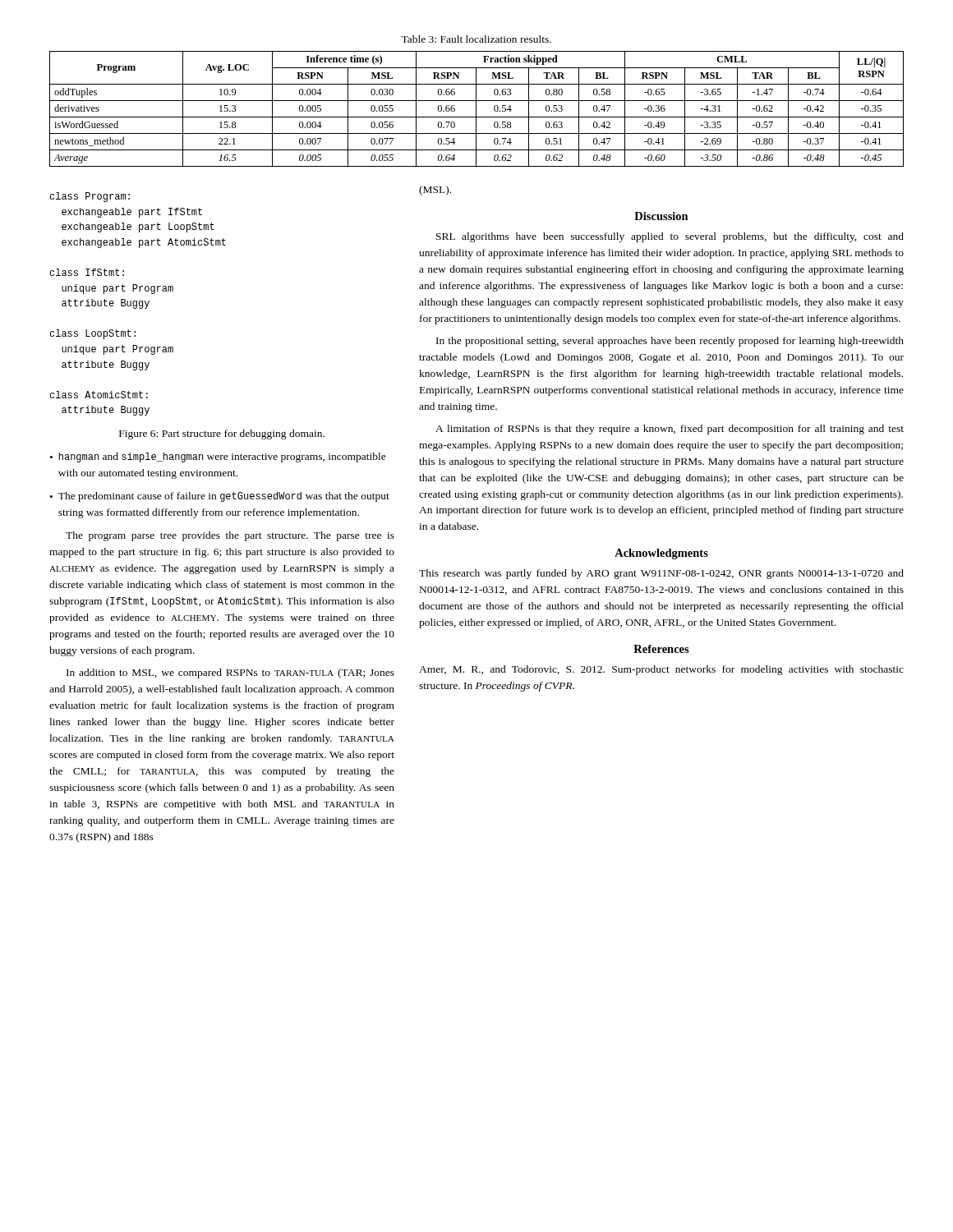Navigate to the text block starting "A limitation of"
Screen dimensions: 1232x953
pyautogui.click(x=661, y=477)
